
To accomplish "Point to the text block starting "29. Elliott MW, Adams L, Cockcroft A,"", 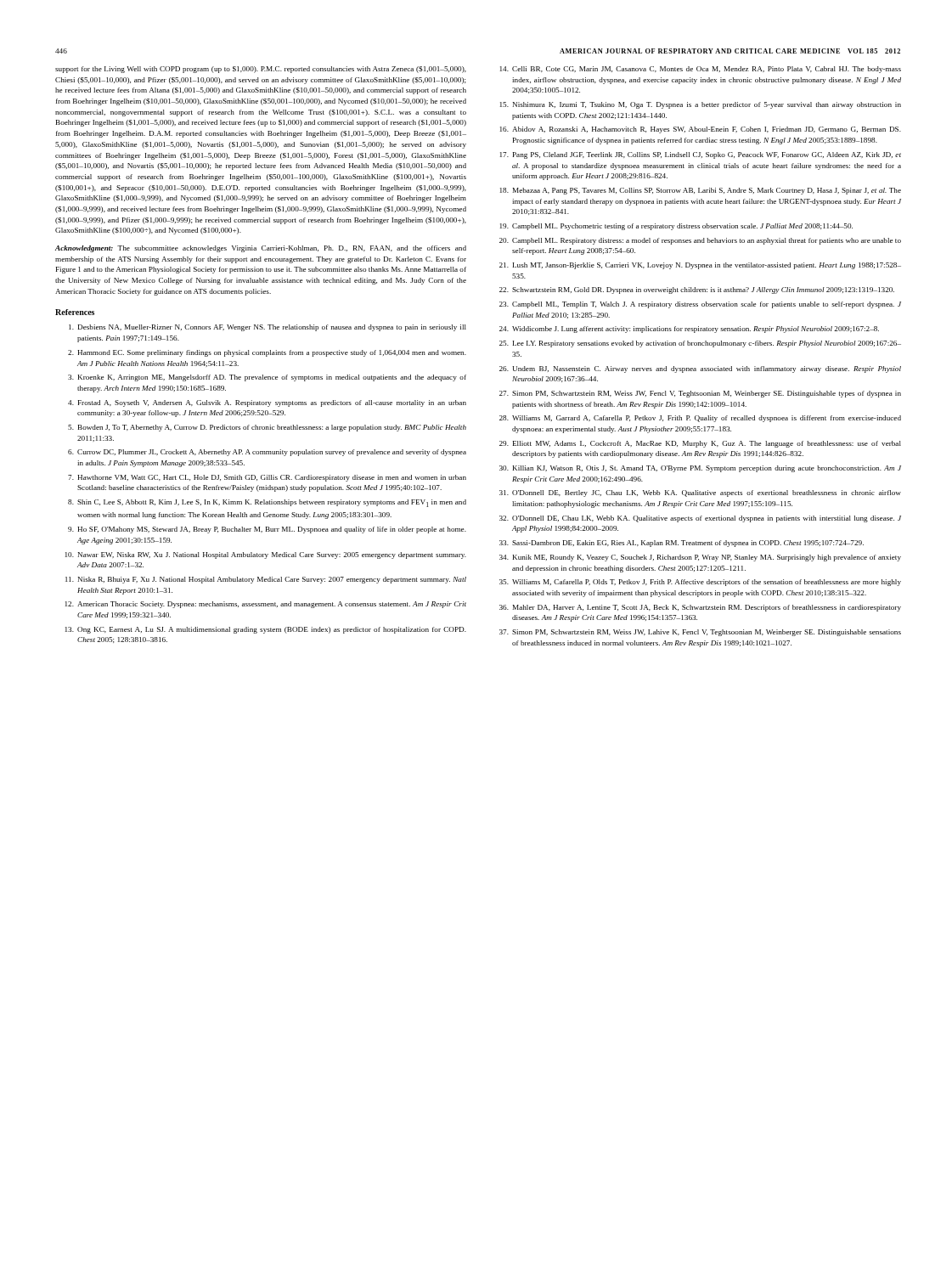I will 696,449.
